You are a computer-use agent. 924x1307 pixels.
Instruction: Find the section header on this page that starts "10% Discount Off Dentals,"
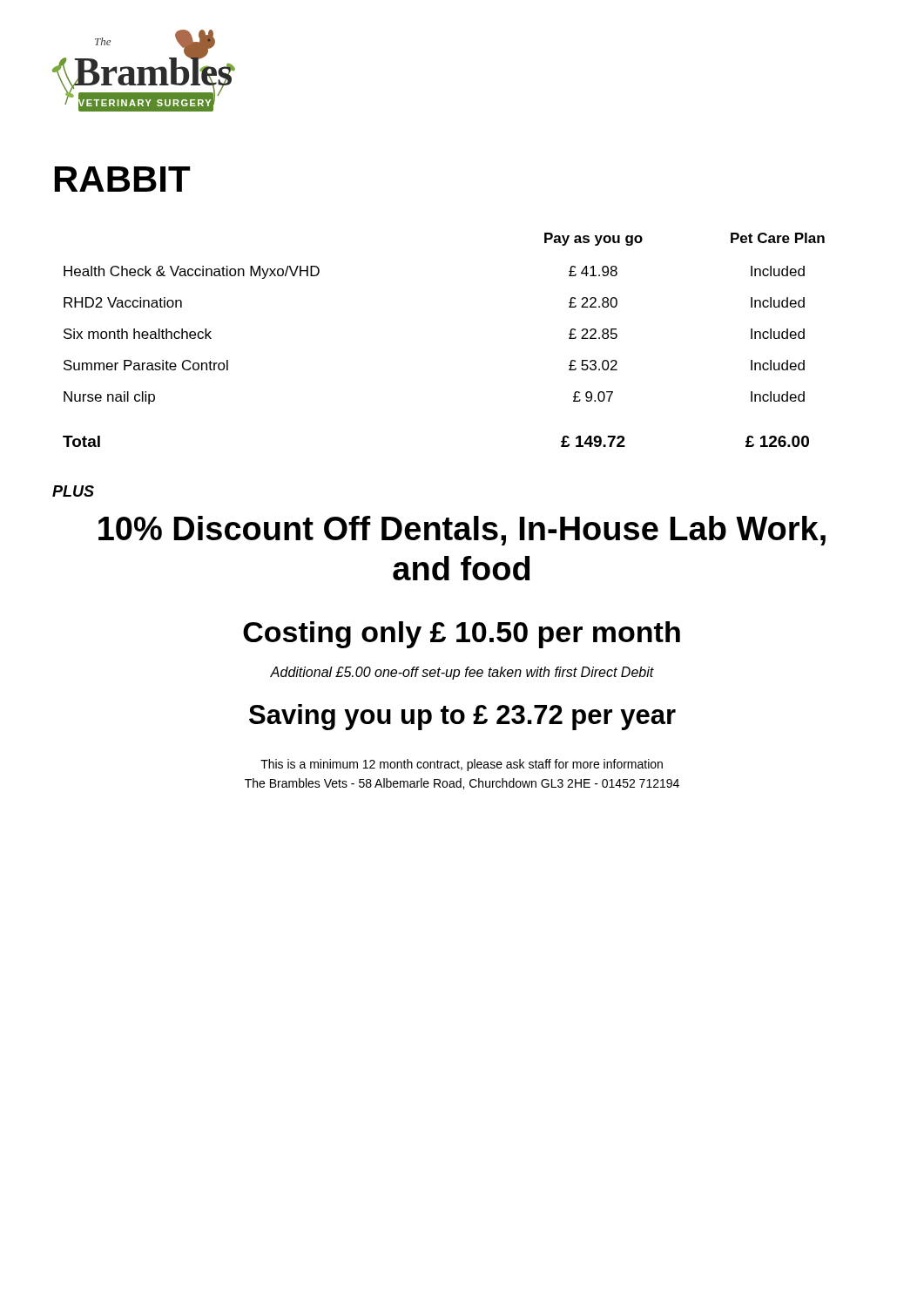click(462, 549)
